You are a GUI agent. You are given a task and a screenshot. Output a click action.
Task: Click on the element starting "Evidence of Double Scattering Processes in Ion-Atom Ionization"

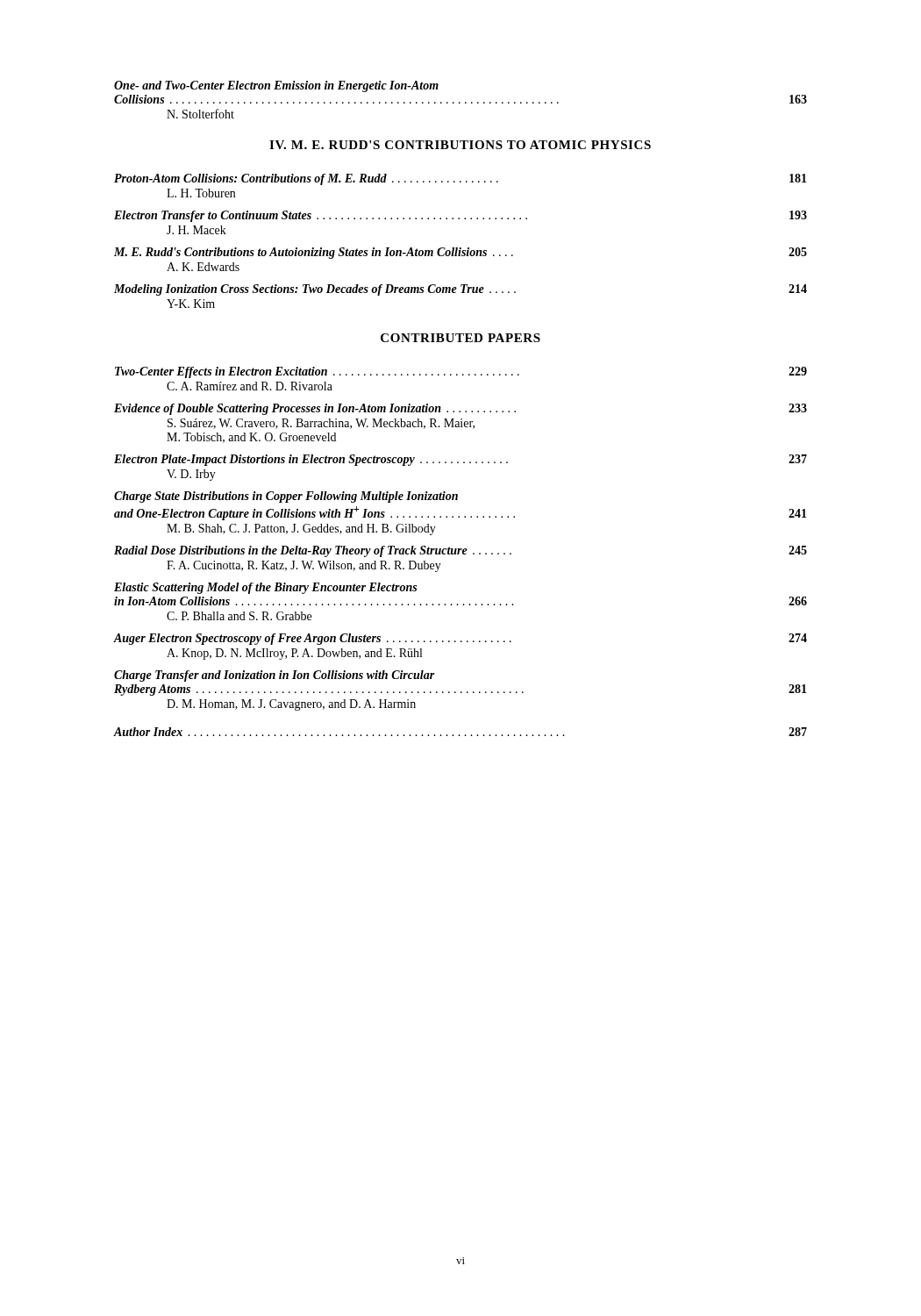(460, 423)
